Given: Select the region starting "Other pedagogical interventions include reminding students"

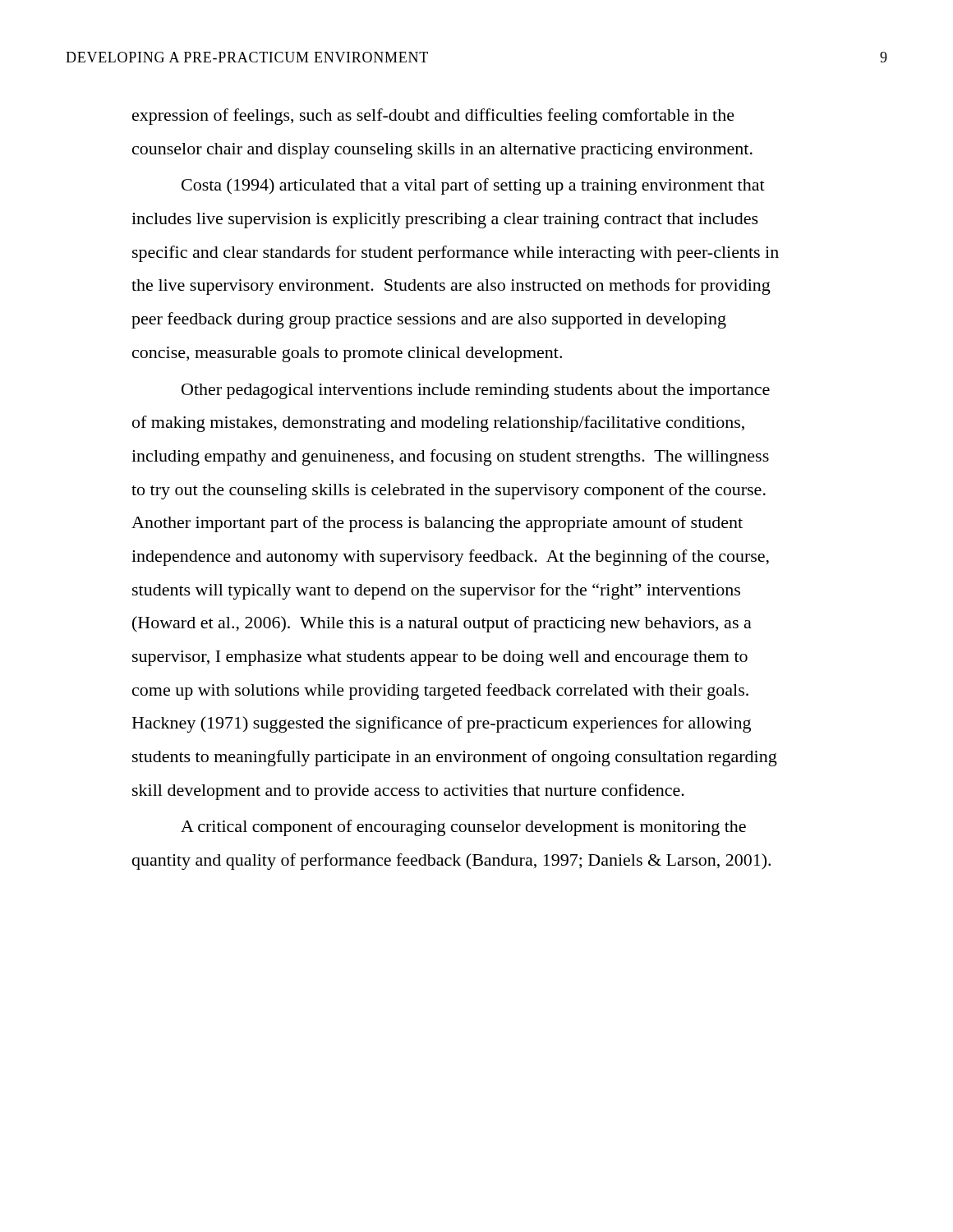Looking at the screenshot, I should [476, 590].
